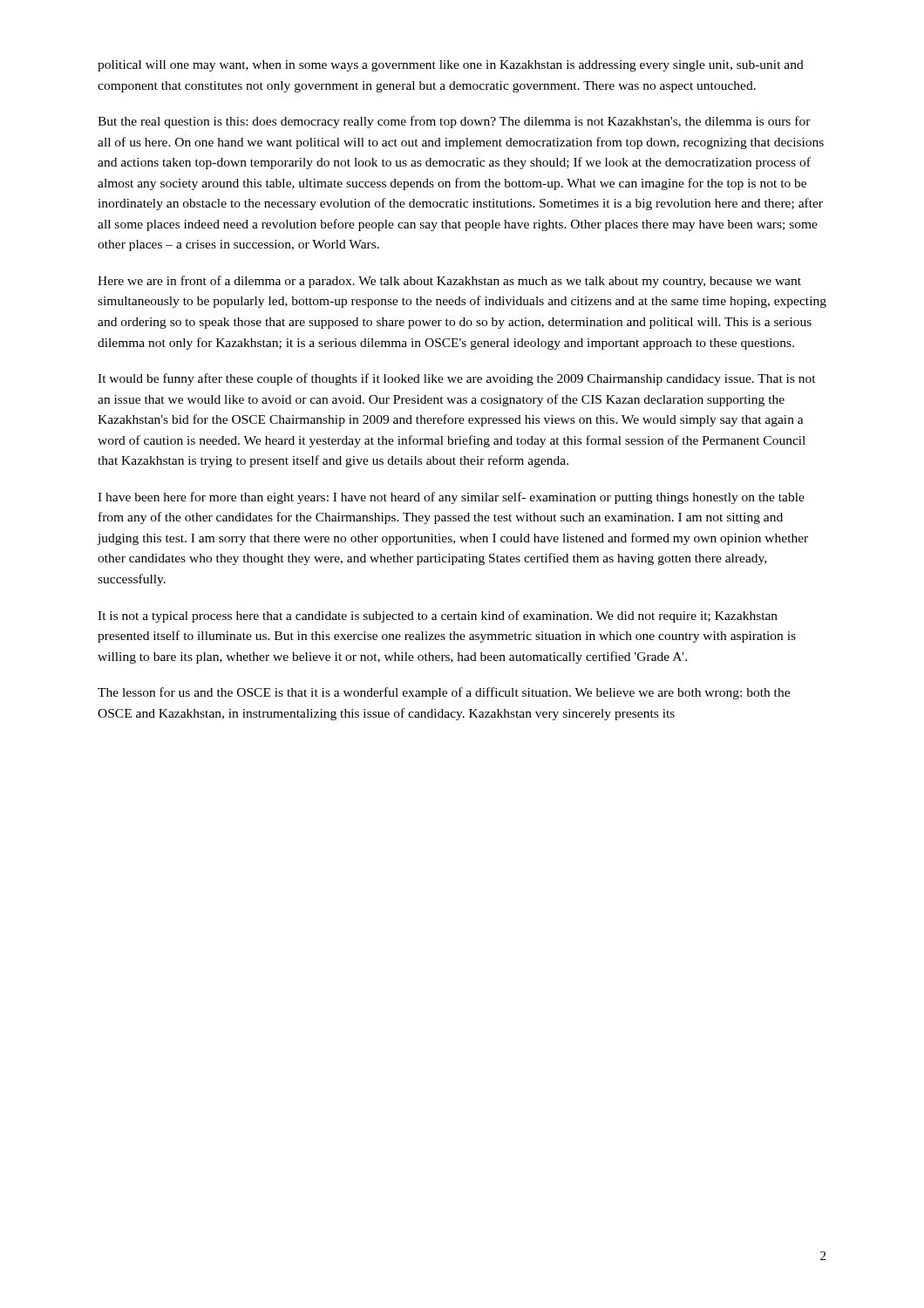Navigate to the element starting "It is not"

click(x=447, y=635)
